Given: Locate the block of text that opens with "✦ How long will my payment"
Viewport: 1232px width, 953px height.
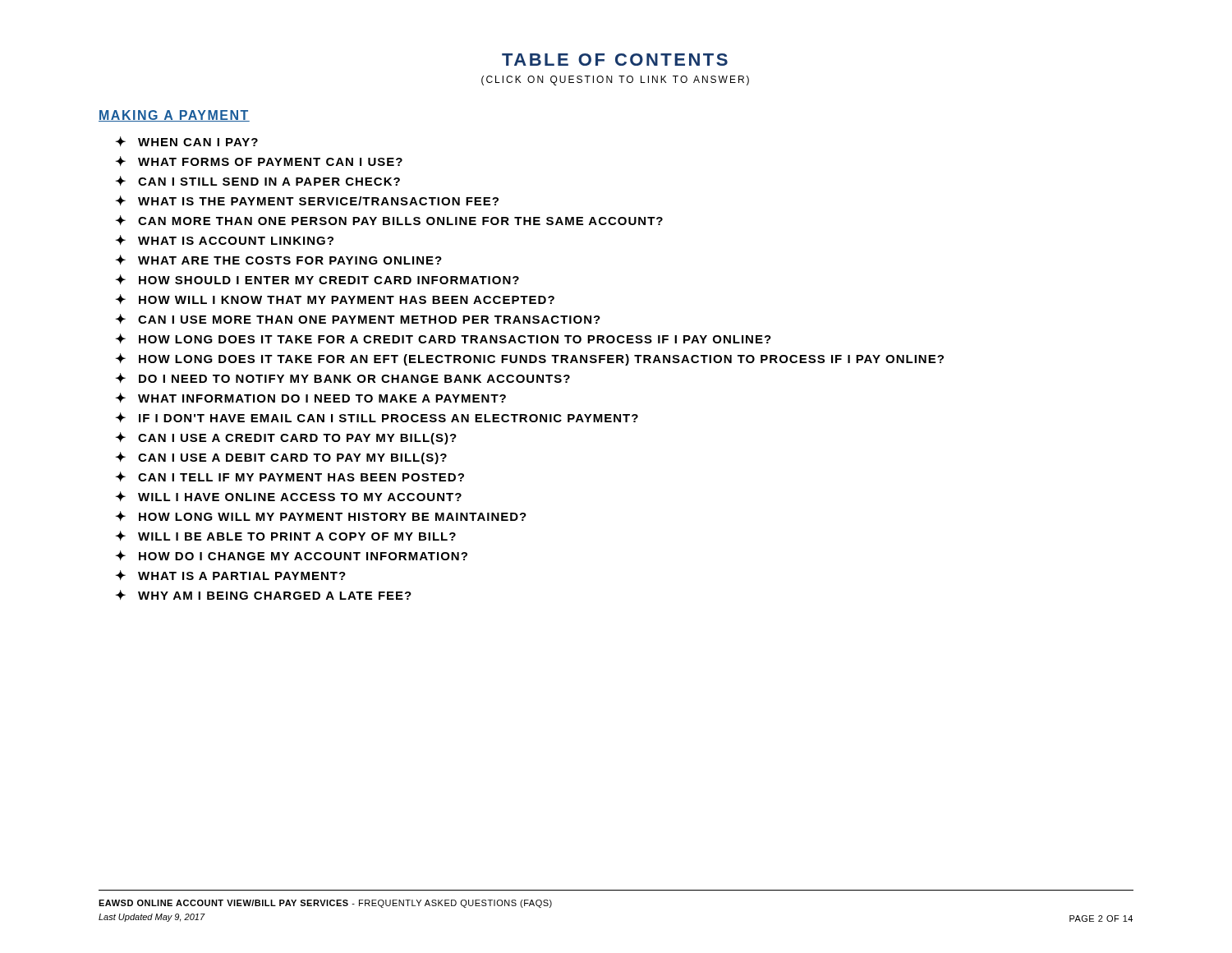Looking at the screenshot, I should (321, 516).
